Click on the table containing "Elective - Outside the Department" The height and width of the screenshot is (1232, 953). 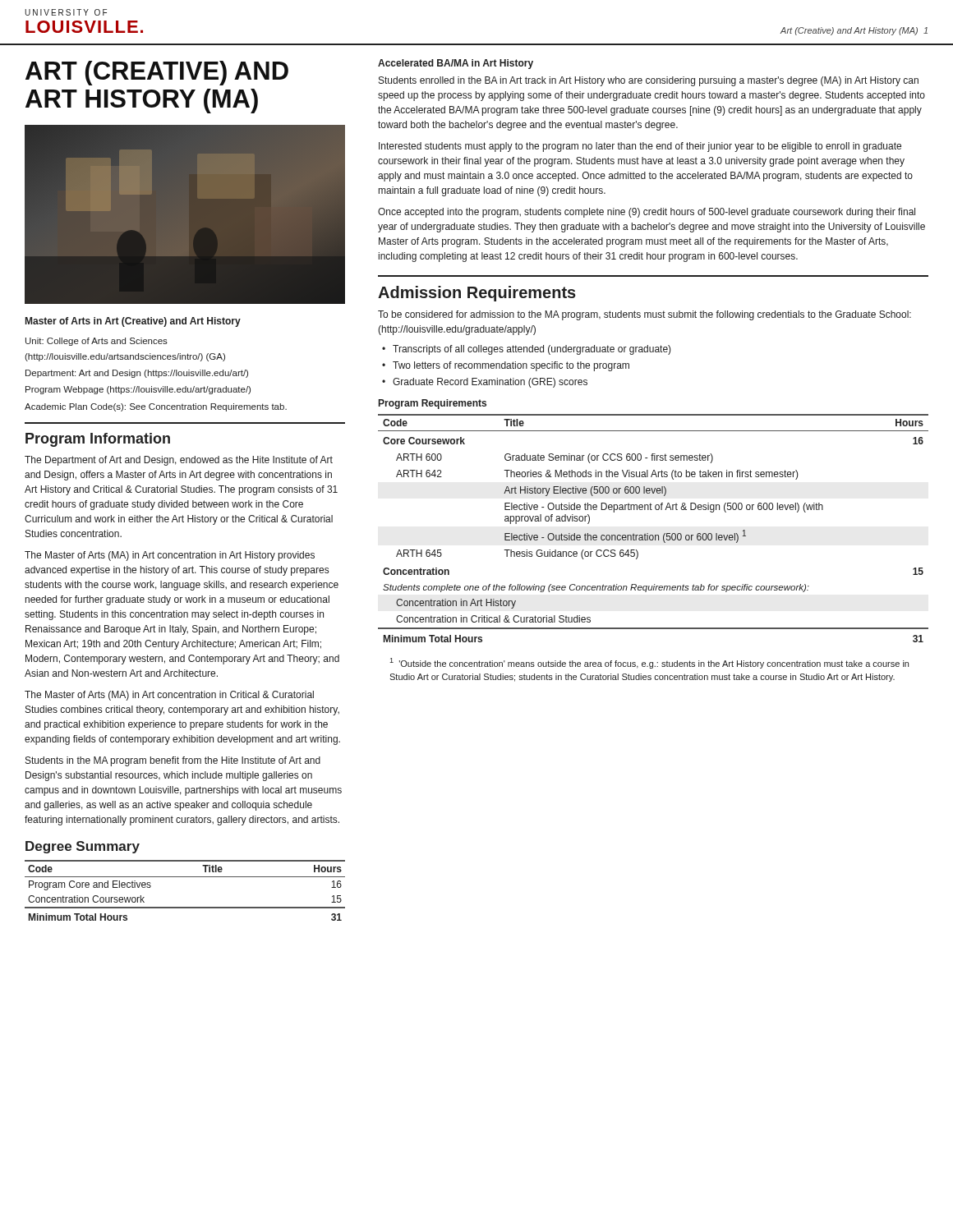(653, 531)
